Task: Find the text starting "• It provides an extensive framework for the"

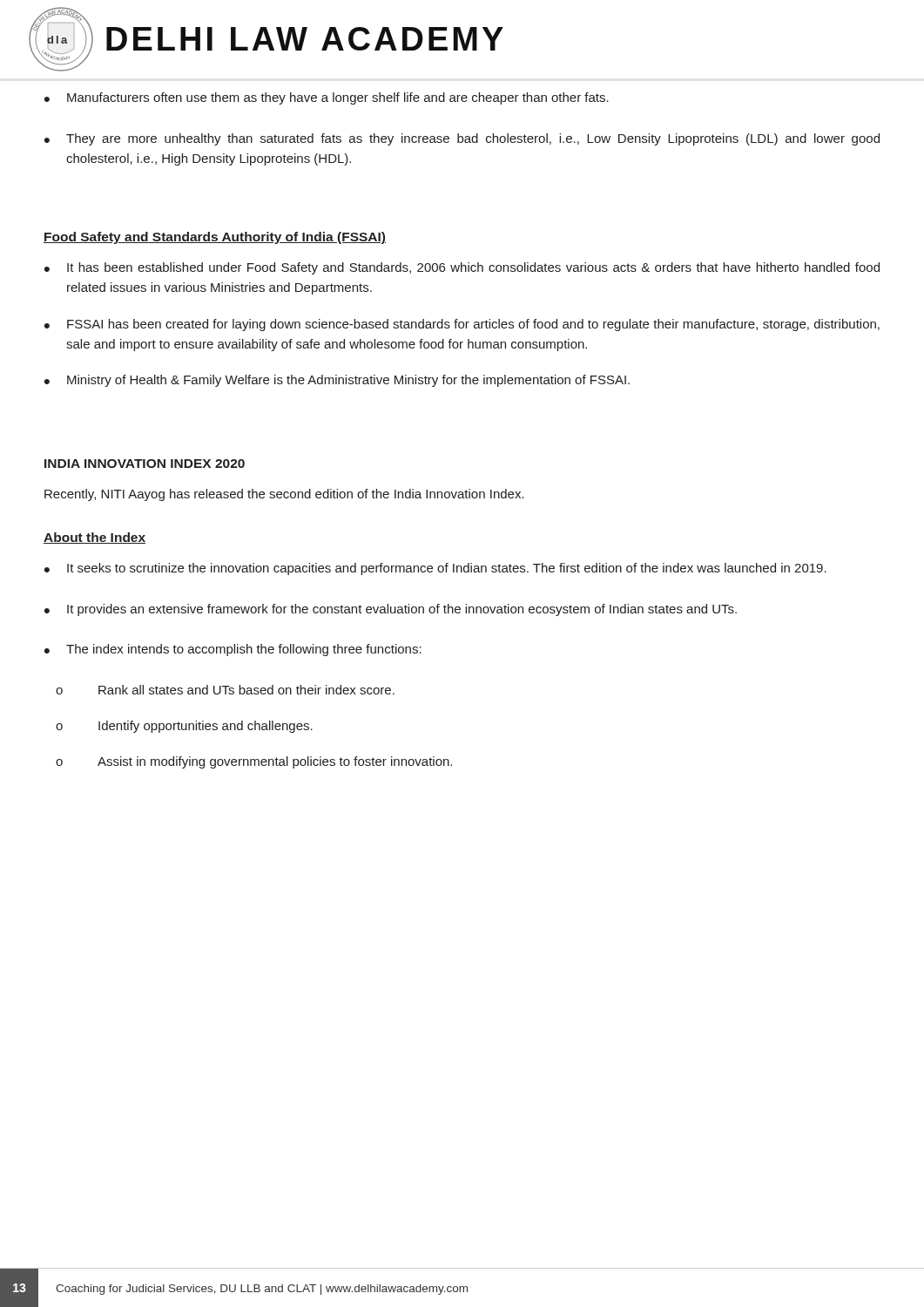Action: pos(462,611)
